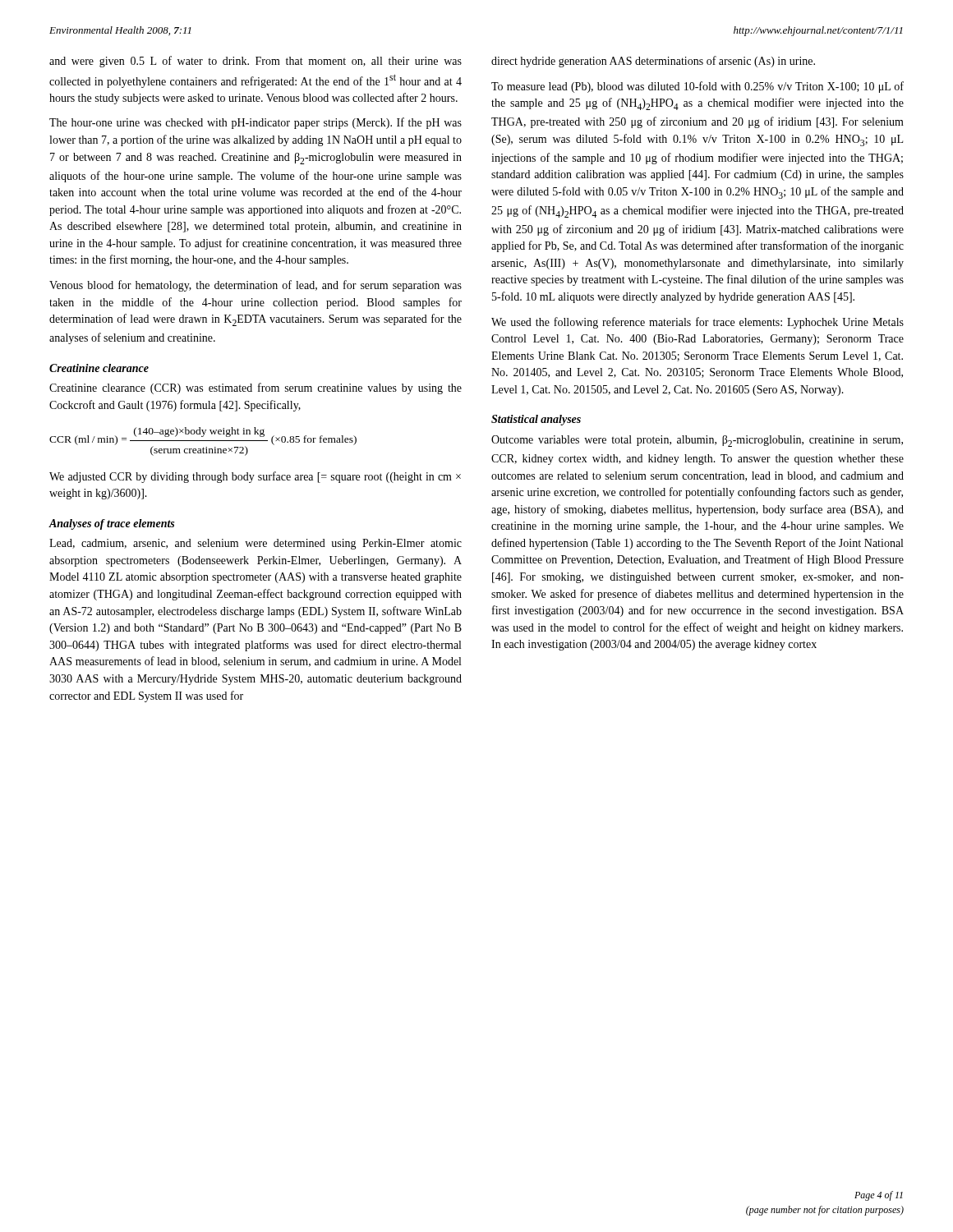Viewport: 953px width, 1232px height.
Task: Point to the element starting "CCR (ml / min) = (140–age)×body weight"
Action: click(x=203, y=441)
